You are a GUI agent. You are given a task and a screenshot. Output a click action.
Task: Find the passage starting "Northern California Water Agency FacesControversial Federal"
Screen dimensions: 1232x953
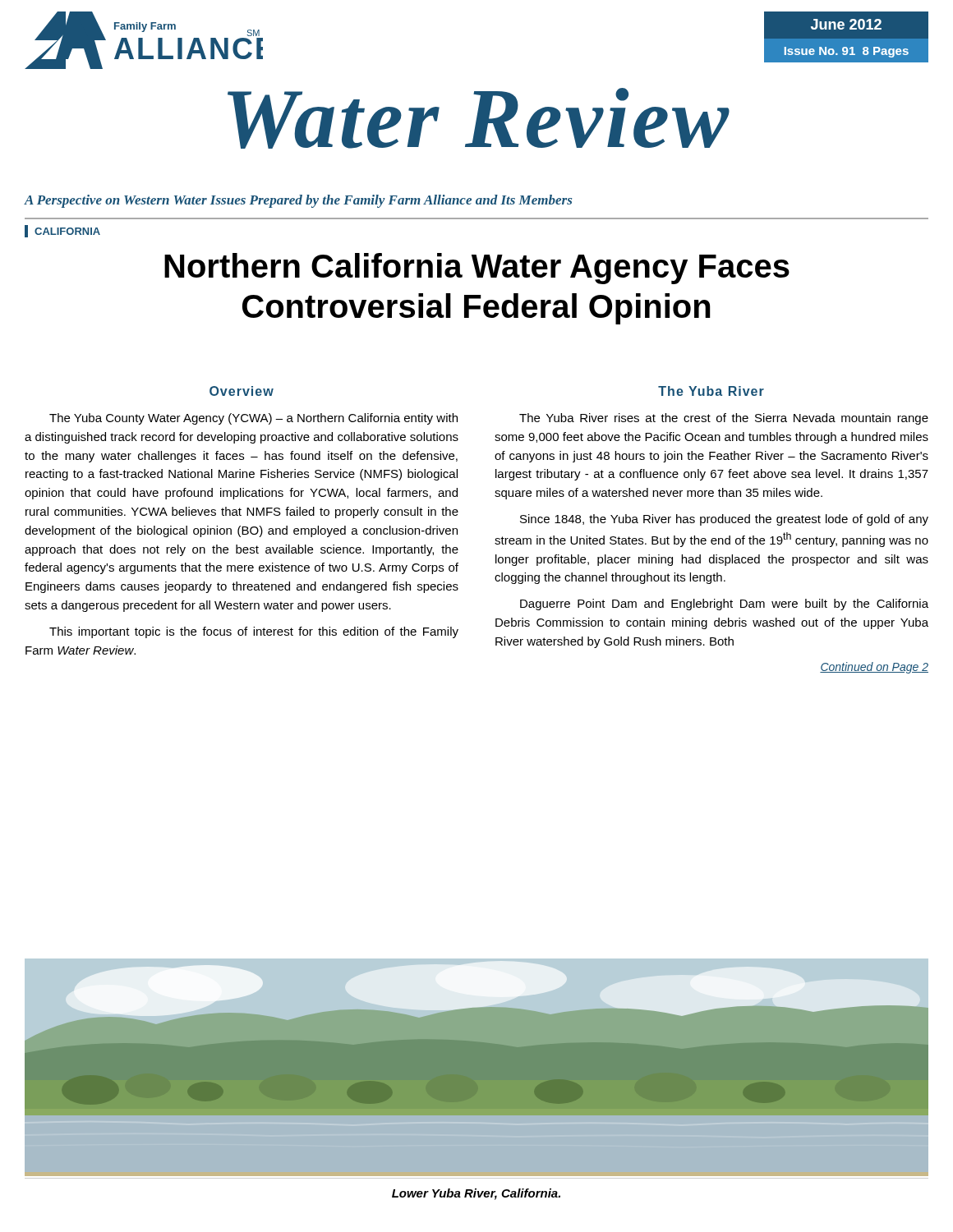pyautogui.click(x=476, y=287)
